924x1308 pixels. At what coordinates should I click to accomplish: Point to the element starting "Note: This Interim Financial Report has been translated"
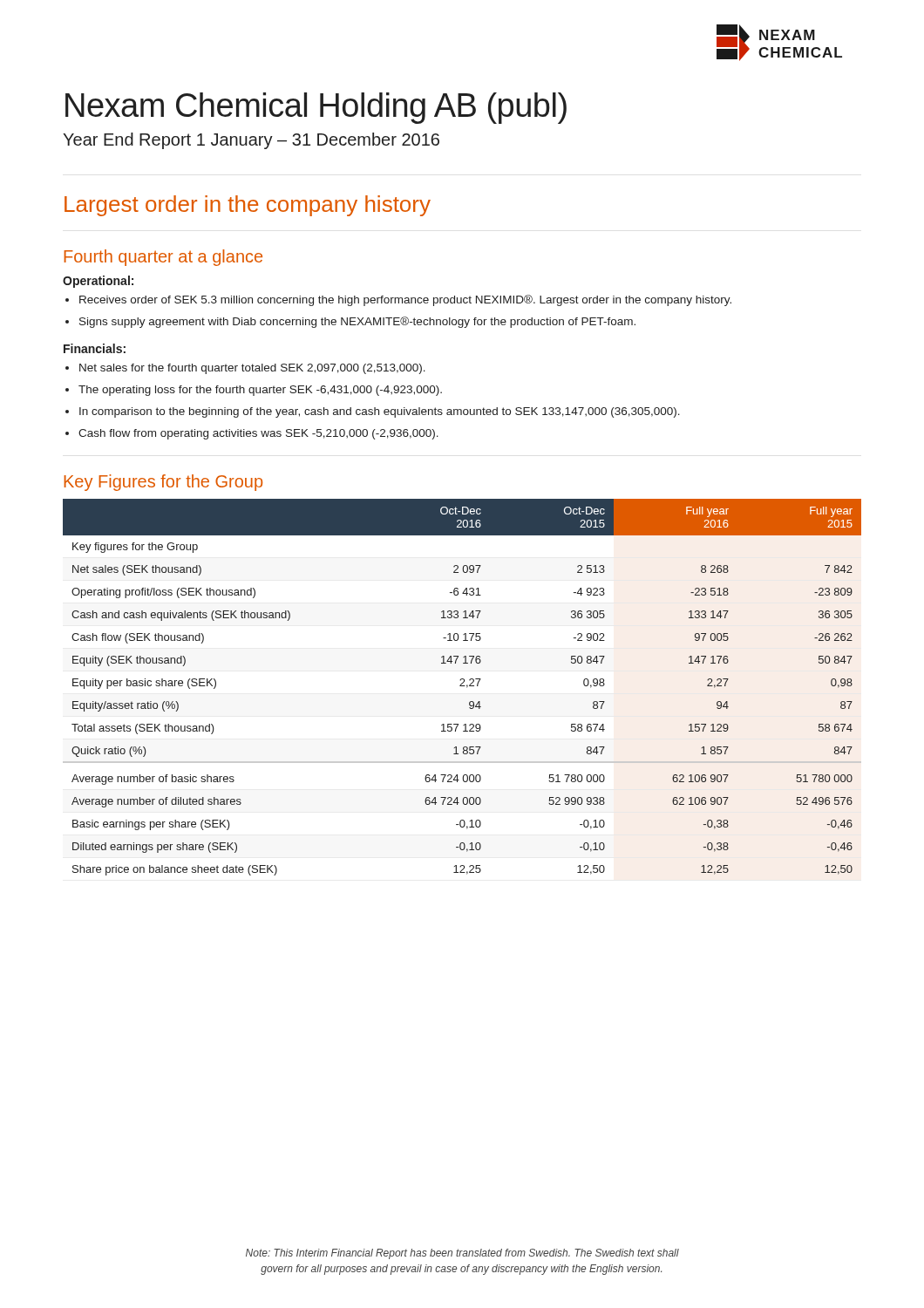[x=462, y=1261]
